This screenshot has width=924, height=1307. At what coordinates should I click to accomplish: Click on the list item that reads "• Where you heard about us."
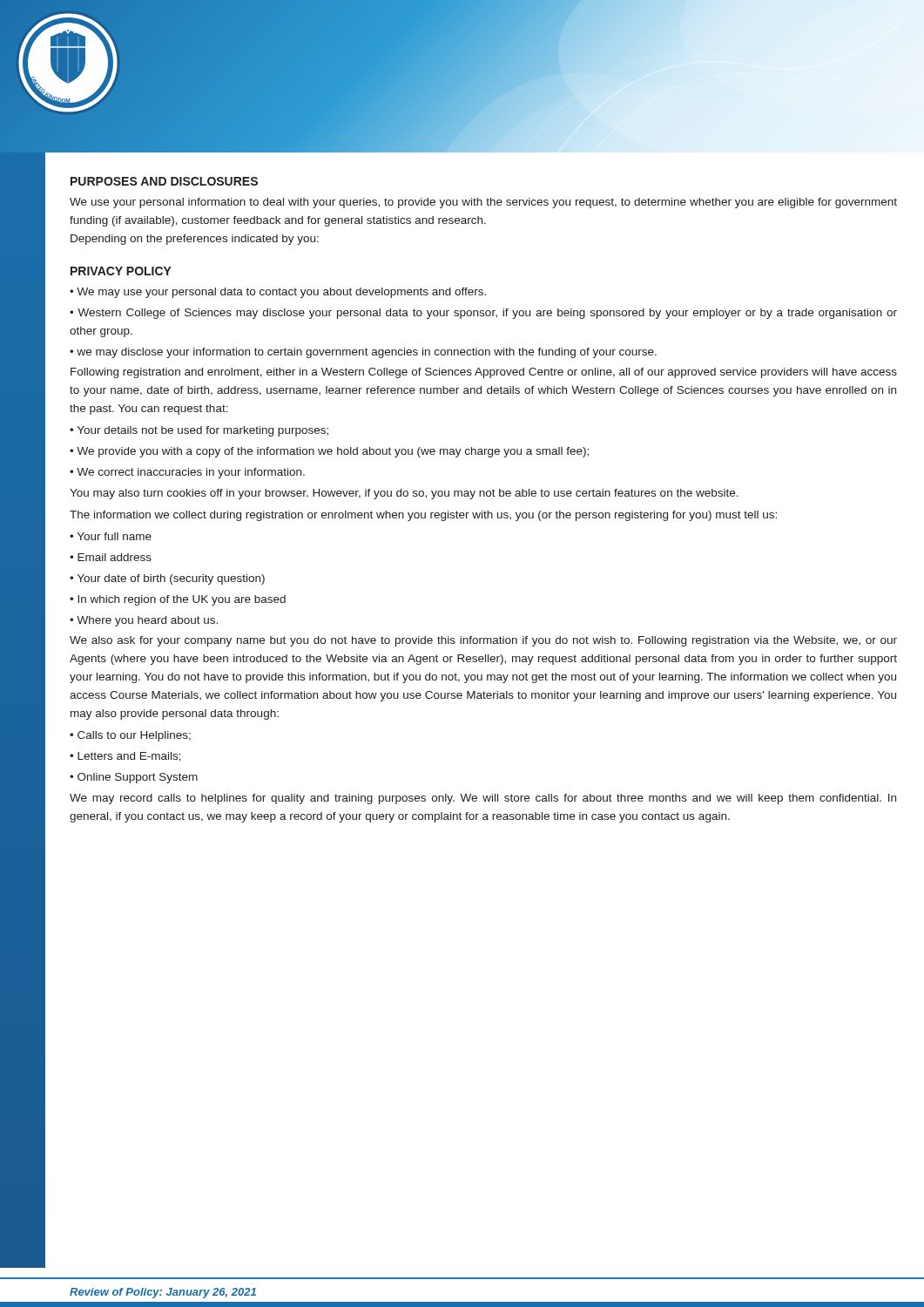144,620
